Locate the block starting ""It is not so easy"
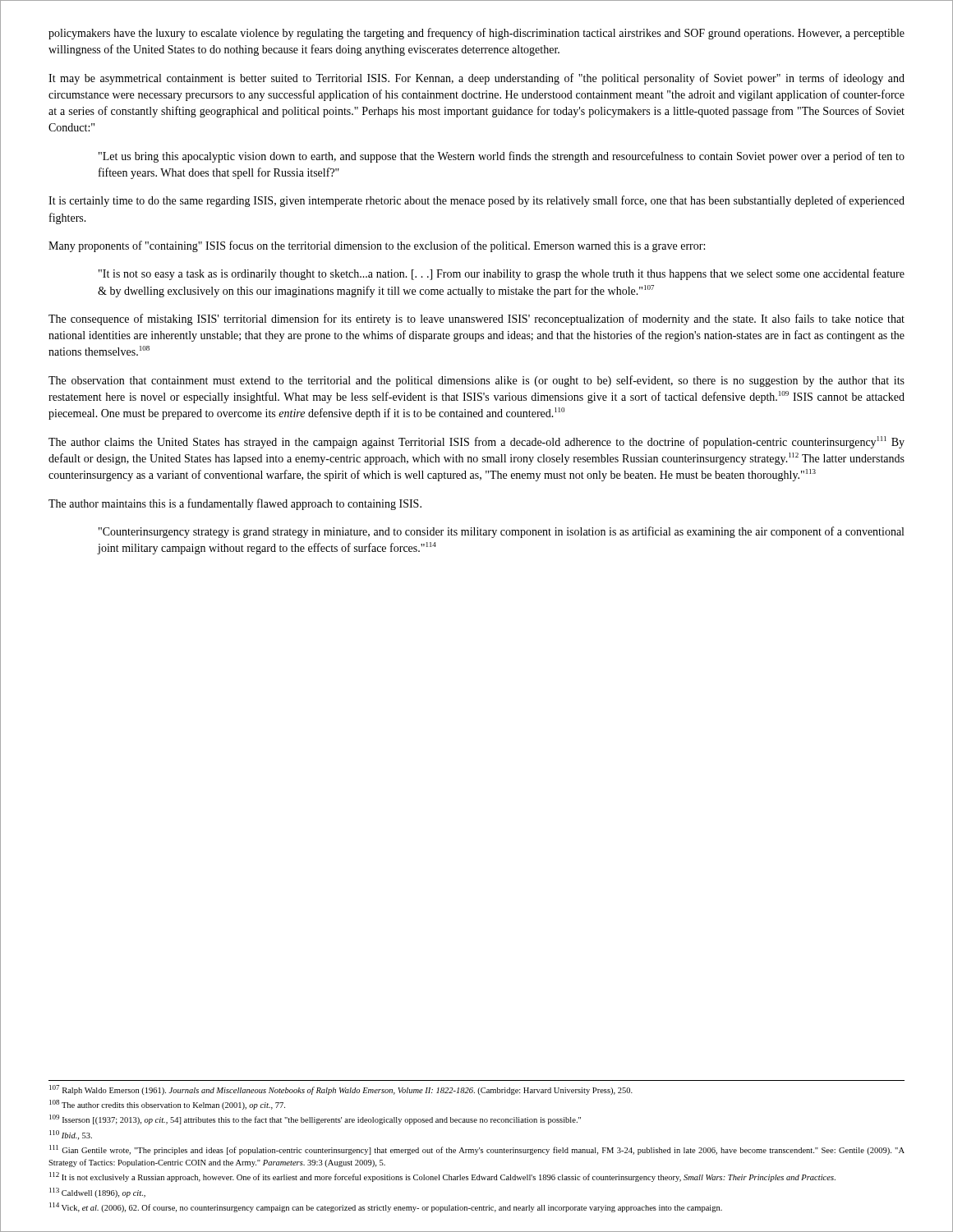This screenshot has width=953, height=1232. click(x=501, y=283)
